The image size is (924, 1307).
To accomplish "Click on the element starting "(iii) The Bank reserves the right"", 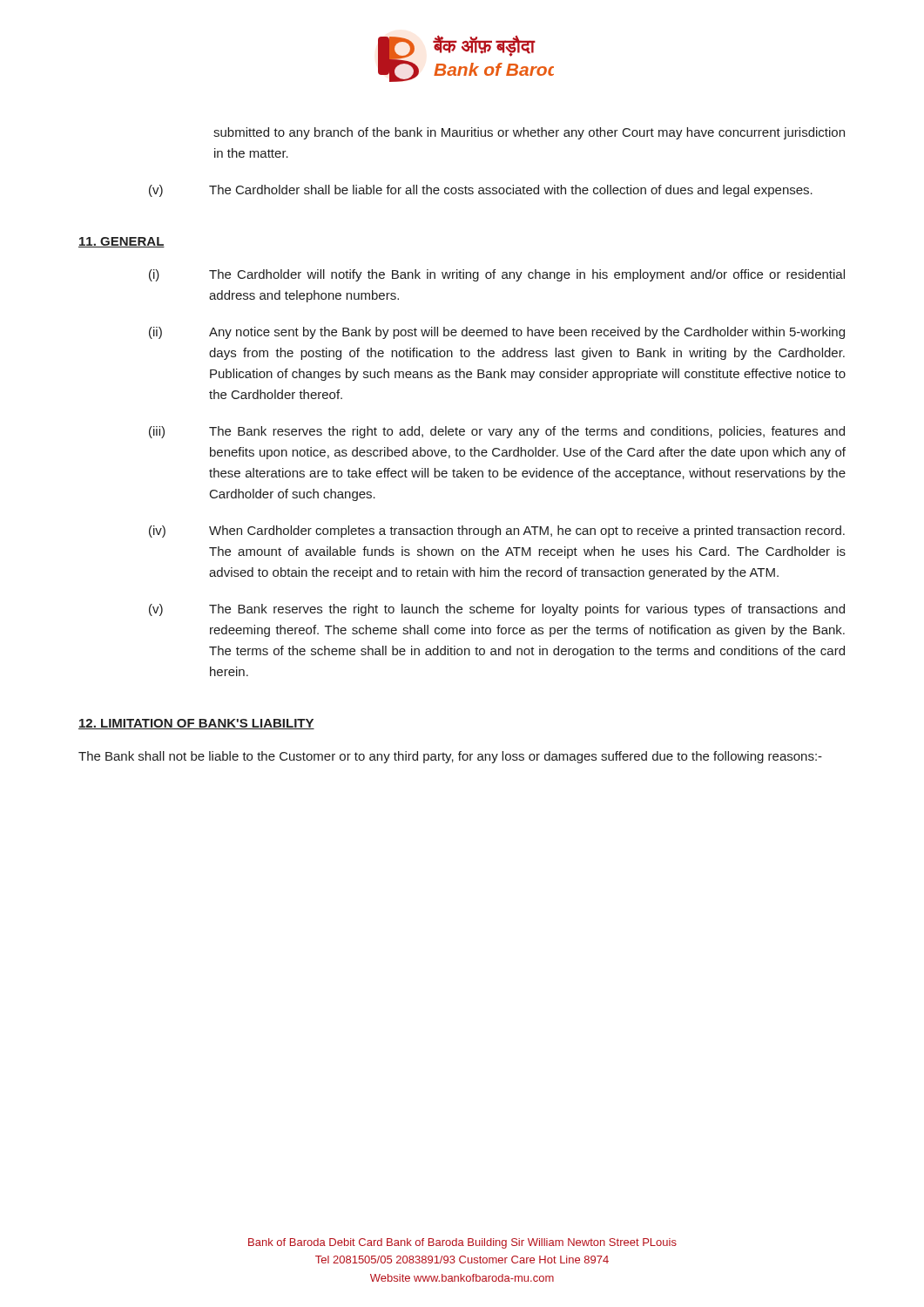I will [x=497, y=463].
